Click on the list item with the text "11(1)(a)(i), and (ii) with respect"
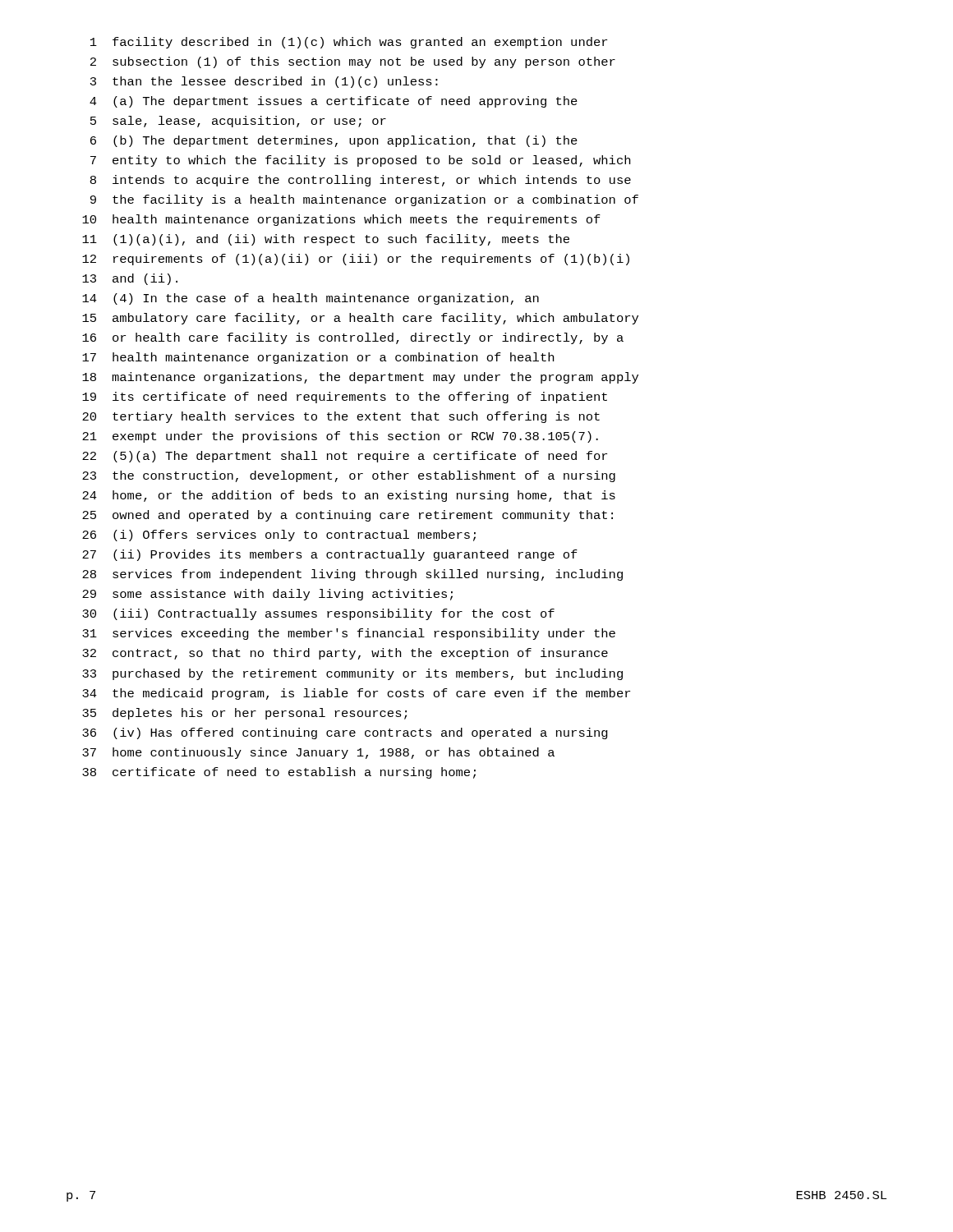Viewport: 953px width, 1232px height. 476,240
